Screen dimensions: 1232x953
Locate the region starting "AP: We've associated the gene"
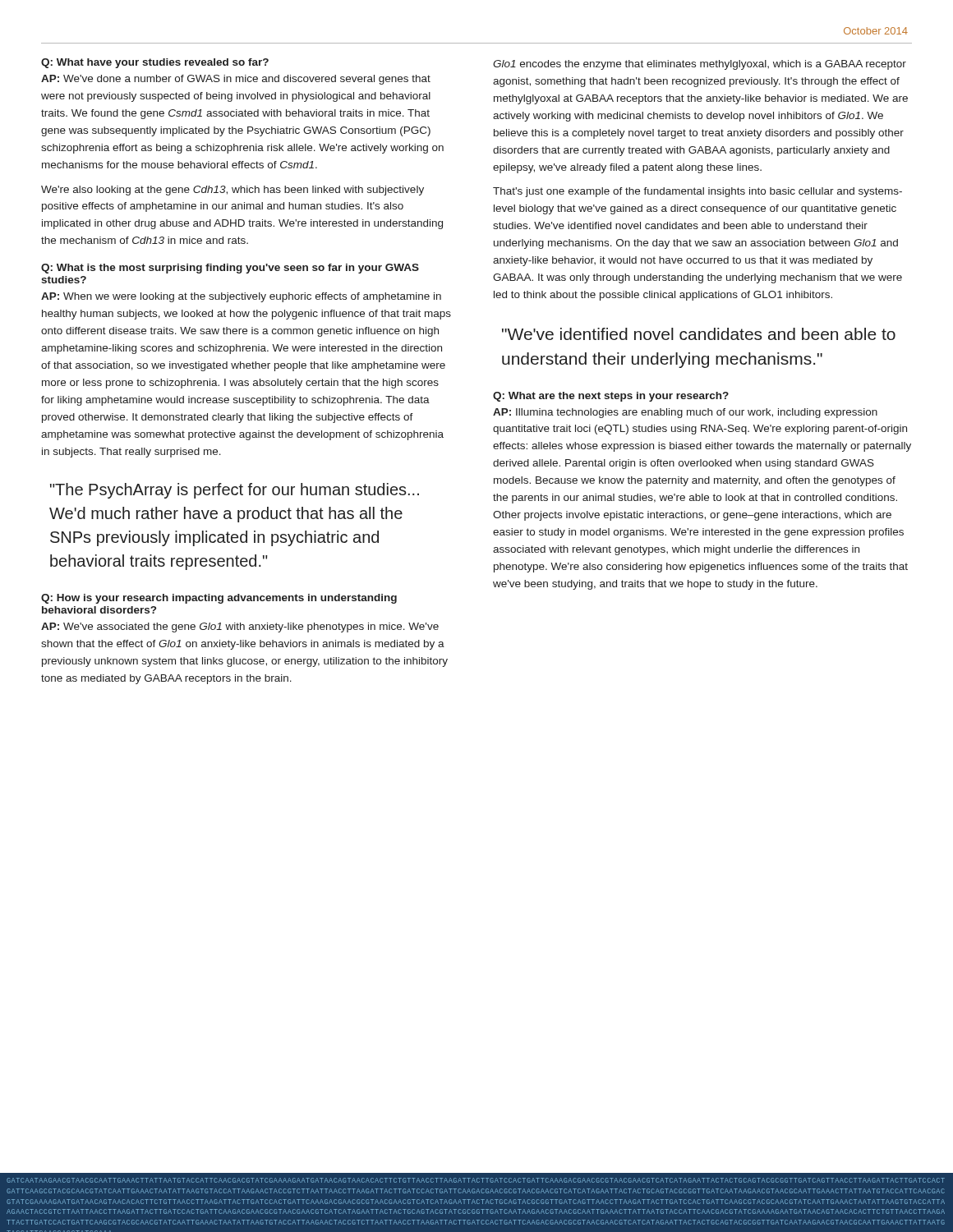click(244, 652)
